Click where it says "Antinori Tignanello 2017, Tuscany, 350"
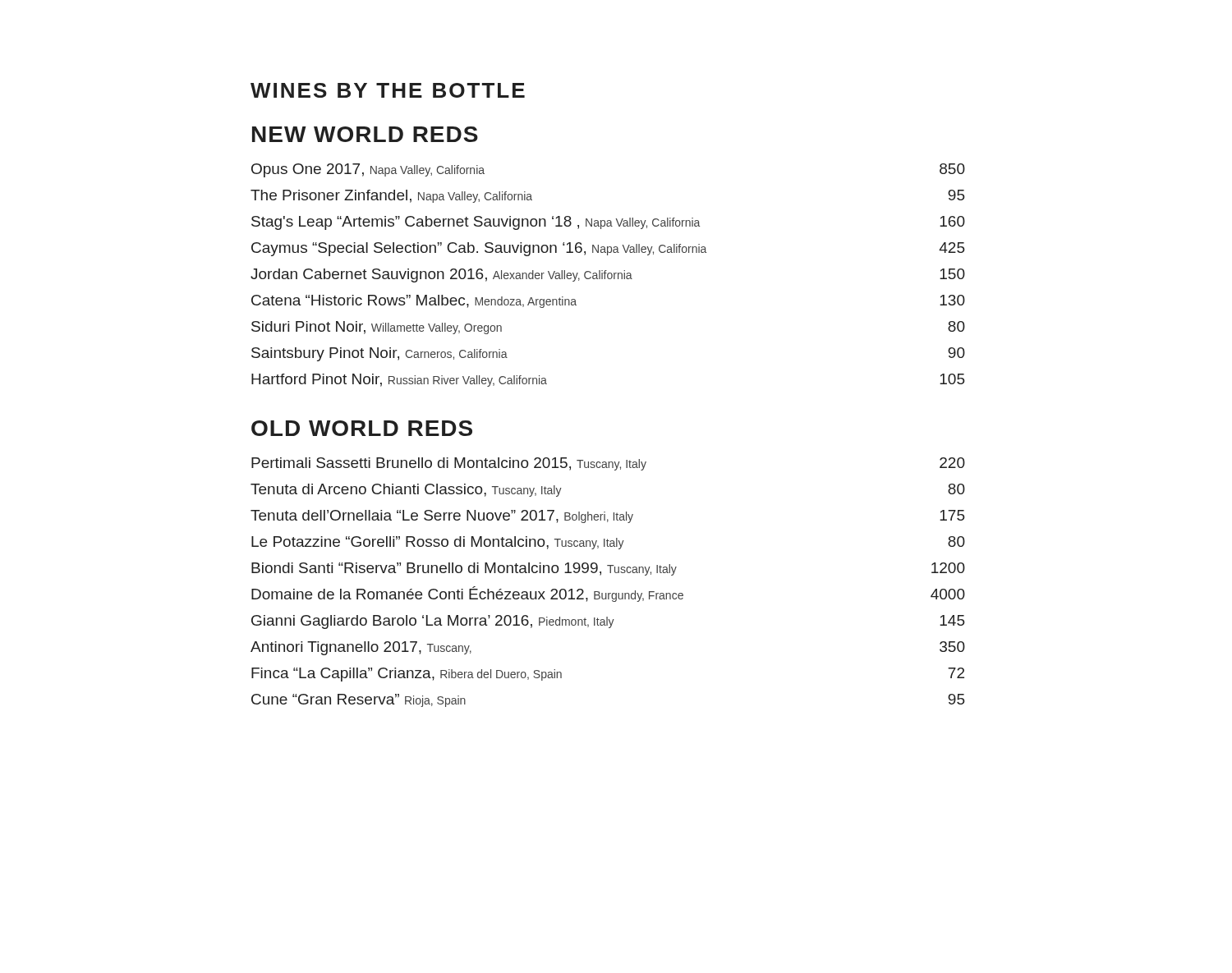The height and width of the screenshot is (973, 1232). [x=359, y=648]
